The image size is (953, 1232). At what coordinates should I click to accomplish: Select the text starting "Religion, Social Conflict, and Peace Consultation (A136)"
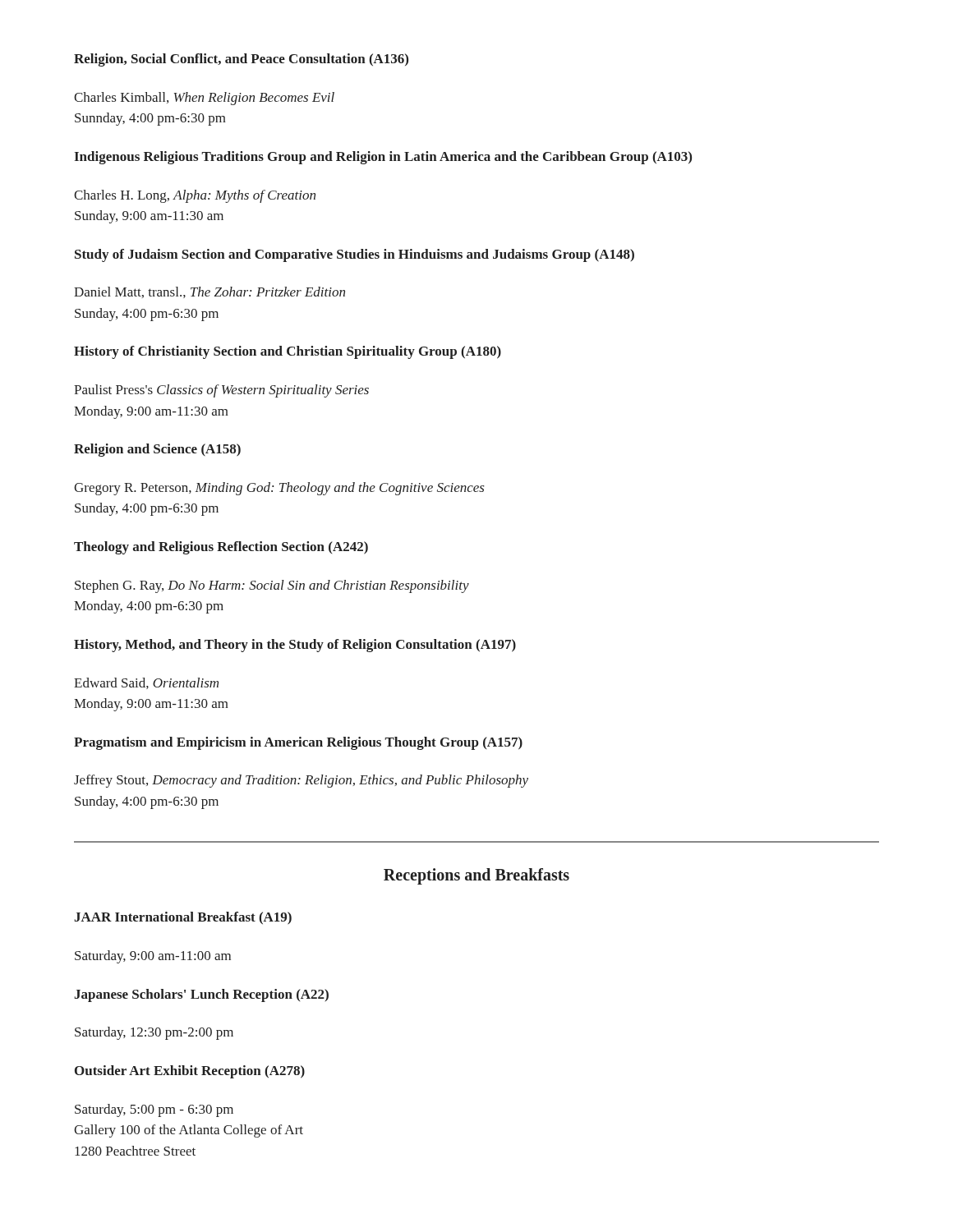click(x=241, y=60)
